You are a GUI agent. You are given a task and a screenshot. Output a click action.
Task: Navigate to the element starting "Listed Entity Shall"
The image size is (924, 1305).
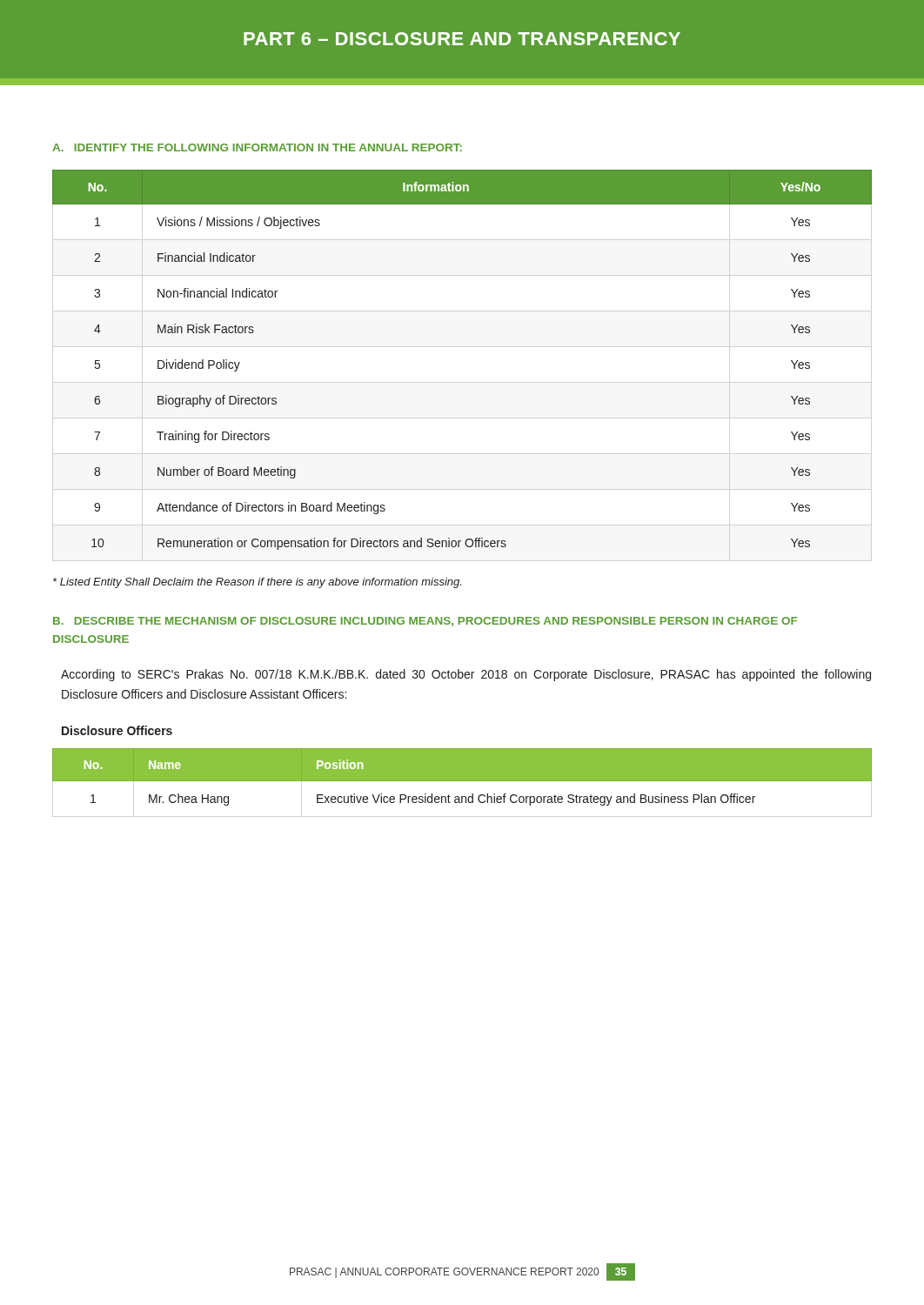click(257, 582)
